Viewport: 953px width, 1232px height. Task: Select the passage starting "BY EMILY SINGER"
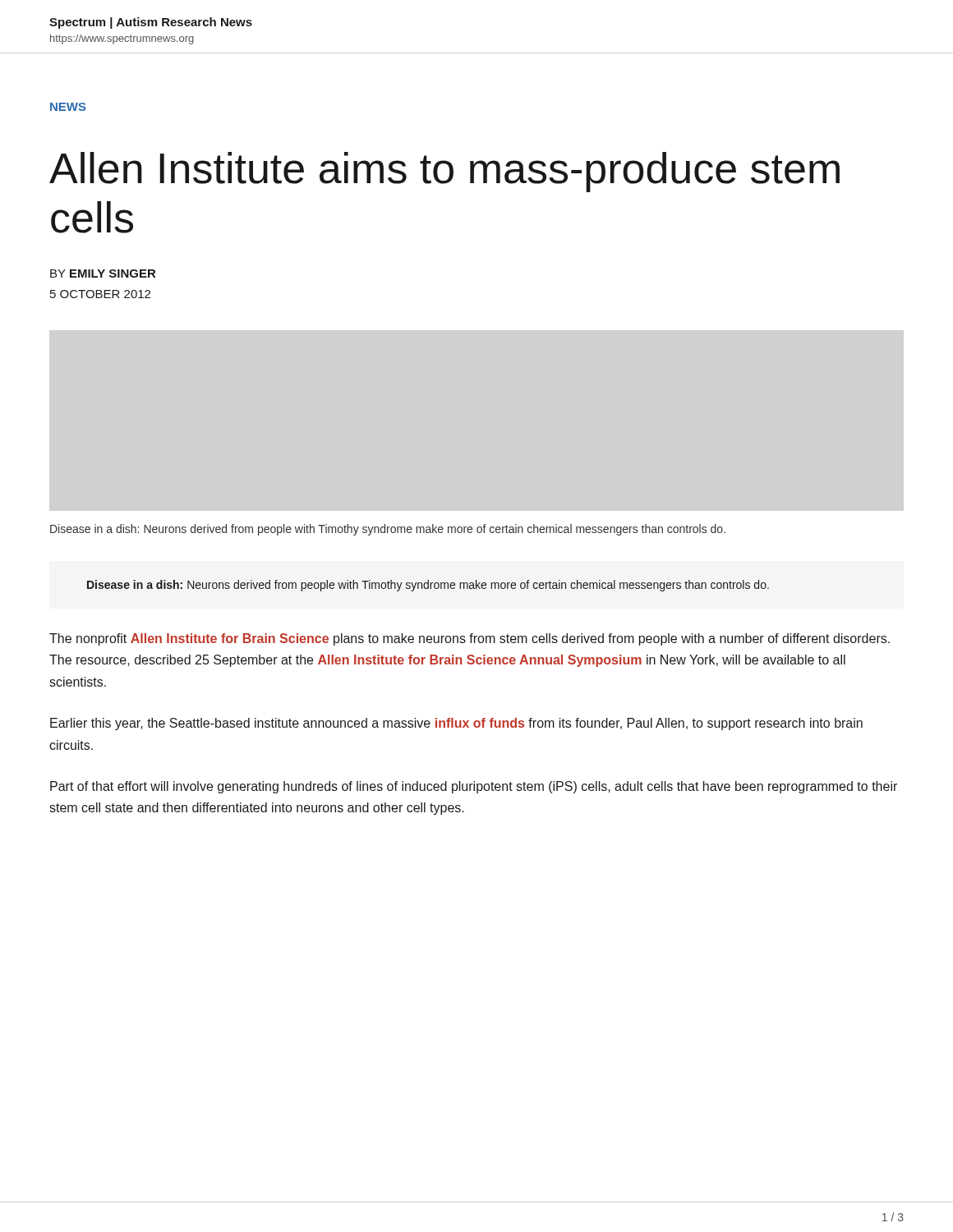click(x=103, y=274)
